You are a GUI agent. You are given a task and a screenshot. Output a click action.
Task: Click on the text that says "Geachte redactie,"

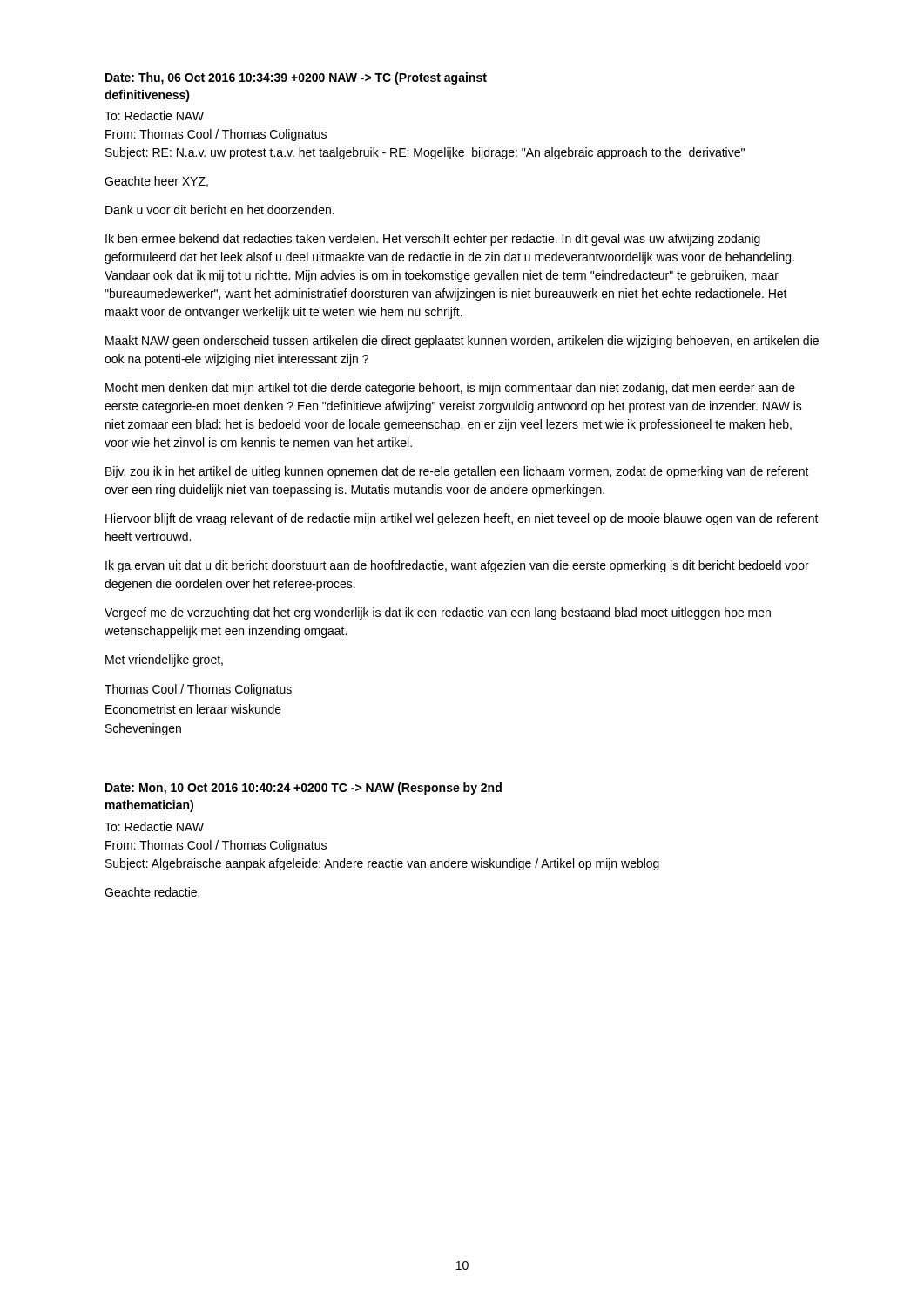tap(153, 892)
